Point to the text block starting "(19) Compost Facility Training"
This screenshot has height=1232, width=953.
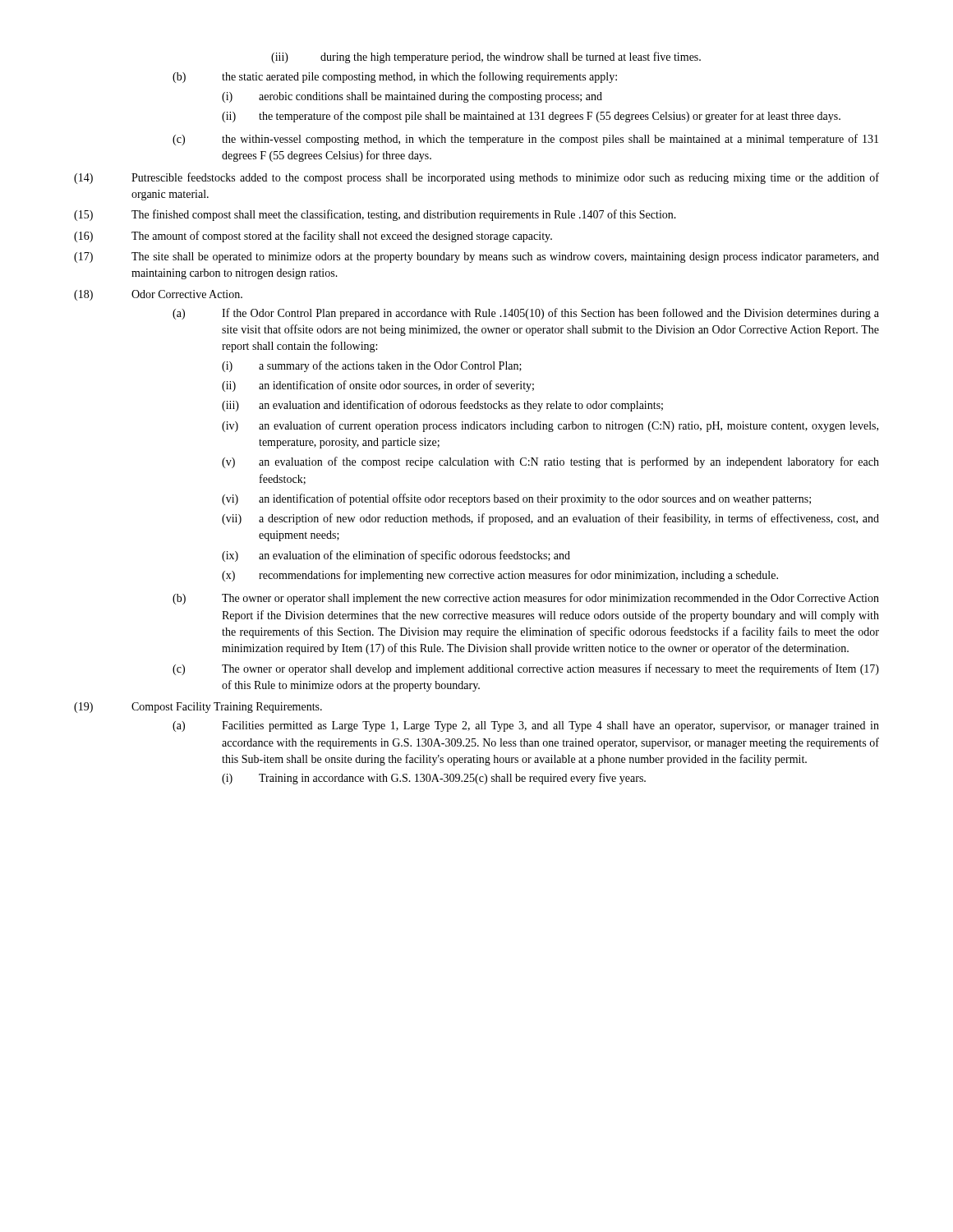pyautogui.click(x=198, y=708)
